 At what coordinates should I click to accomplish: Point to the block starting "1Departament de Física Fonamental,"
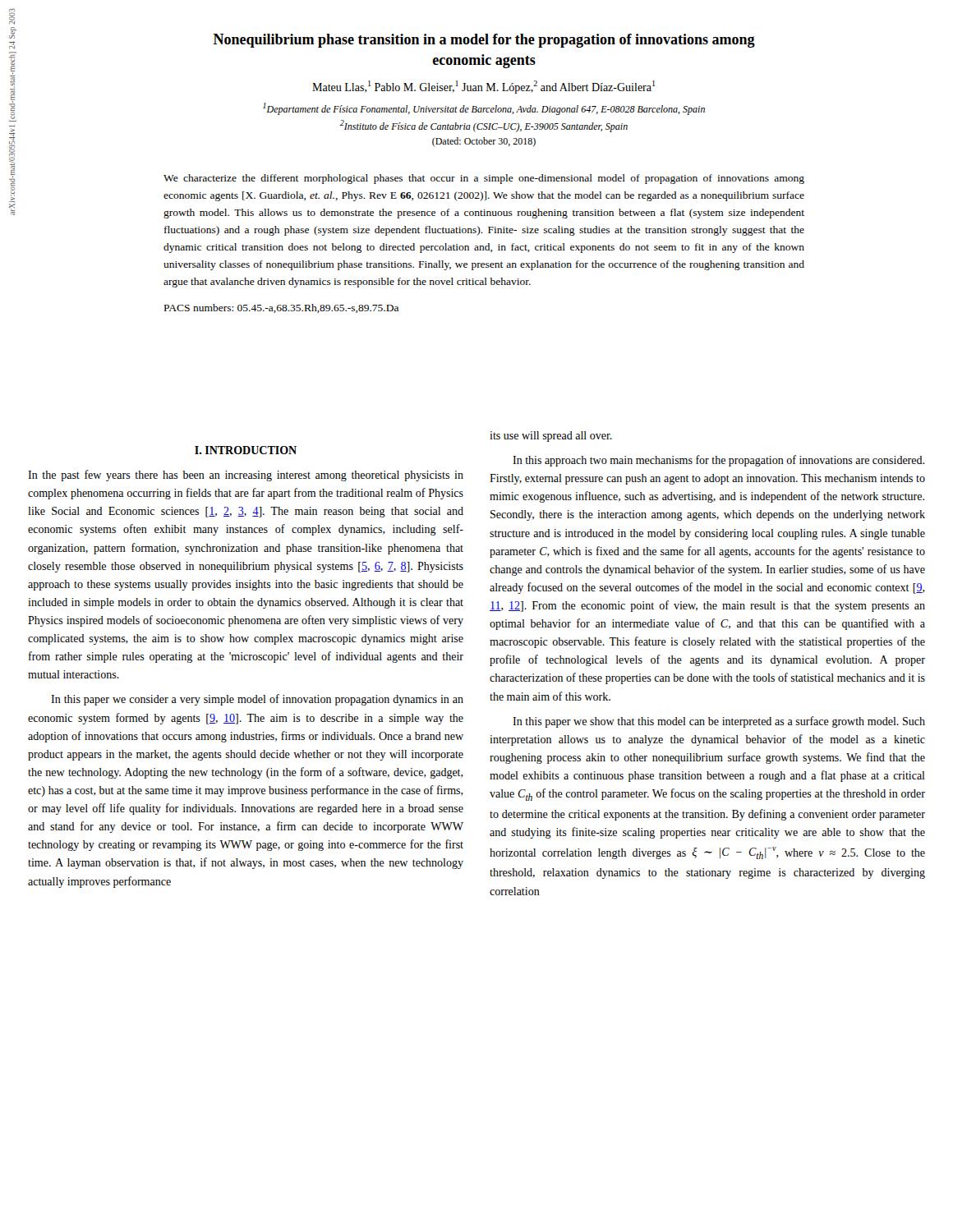point(484,124)
